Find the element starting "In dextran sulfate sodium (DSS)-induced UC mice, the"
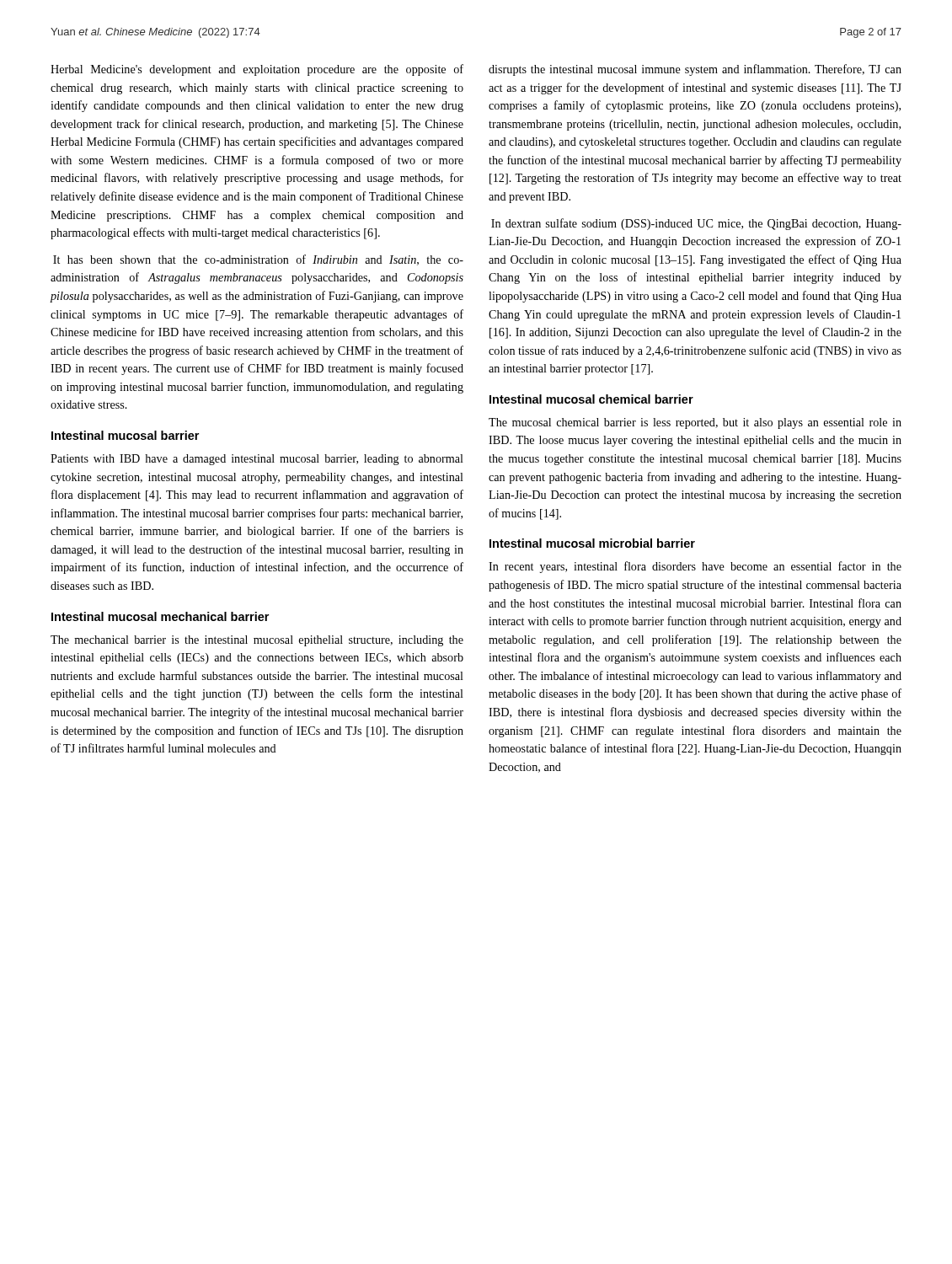 (695, 296)
